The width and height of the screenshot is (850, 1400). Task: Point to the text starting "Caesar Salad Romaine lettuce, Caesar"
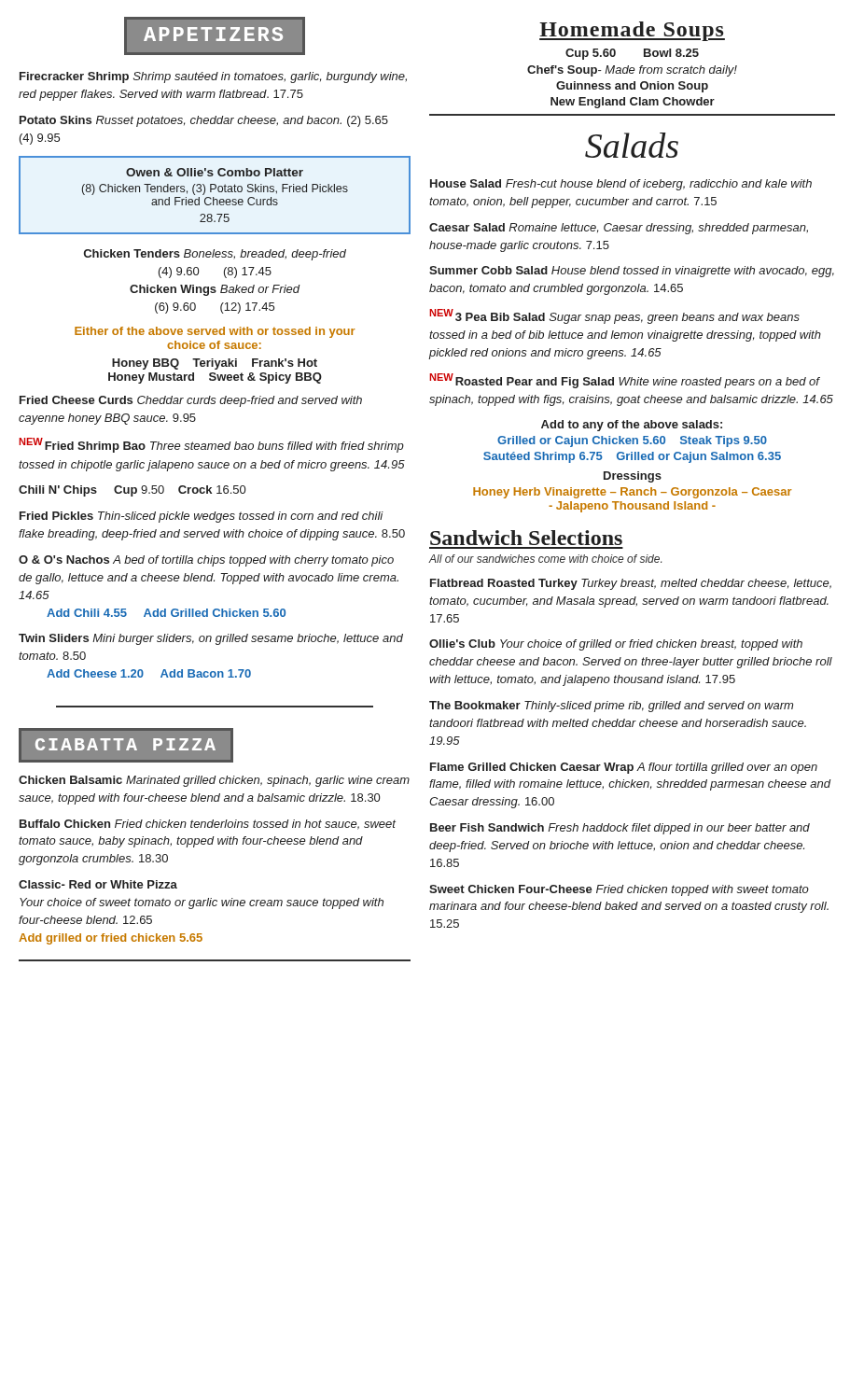click(619, 236)
